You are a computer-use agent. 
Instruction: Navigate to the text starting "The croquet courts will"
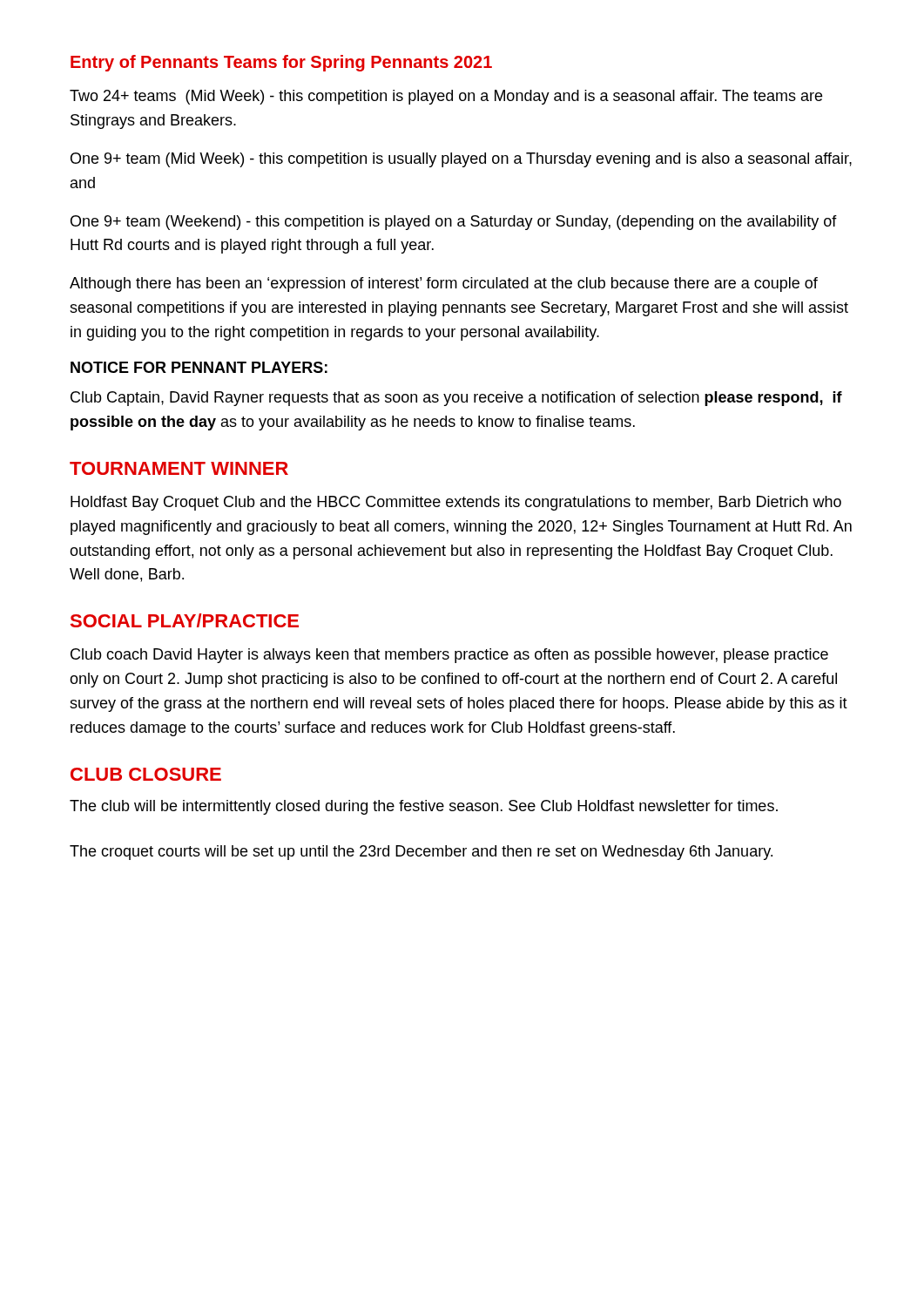pyautogui.click(x=422, y=851)
